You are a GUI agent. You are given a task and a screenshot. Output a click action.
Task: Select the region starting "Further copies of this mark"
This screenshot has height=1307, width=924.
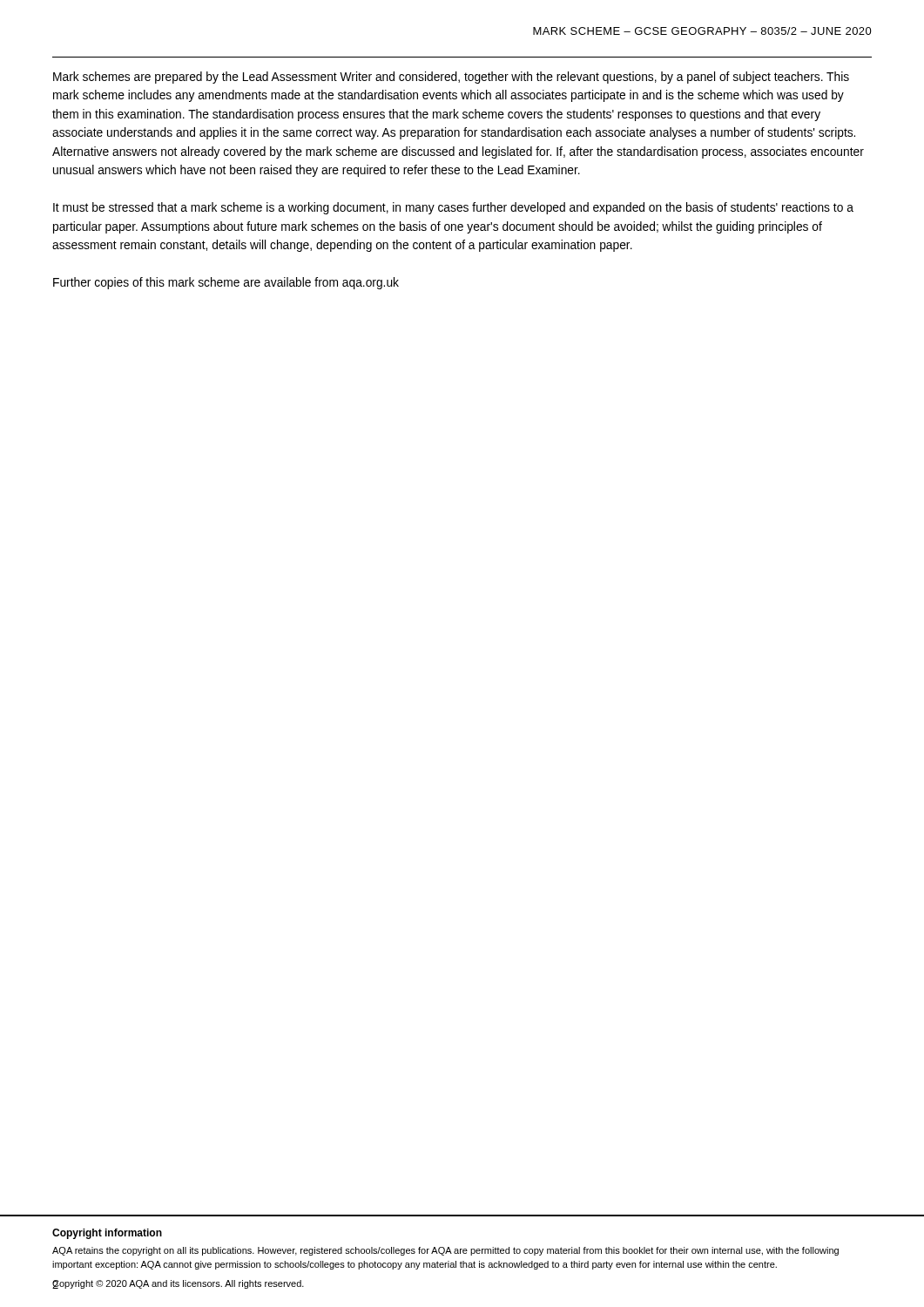pyautogui.click(x=226, y=283)
